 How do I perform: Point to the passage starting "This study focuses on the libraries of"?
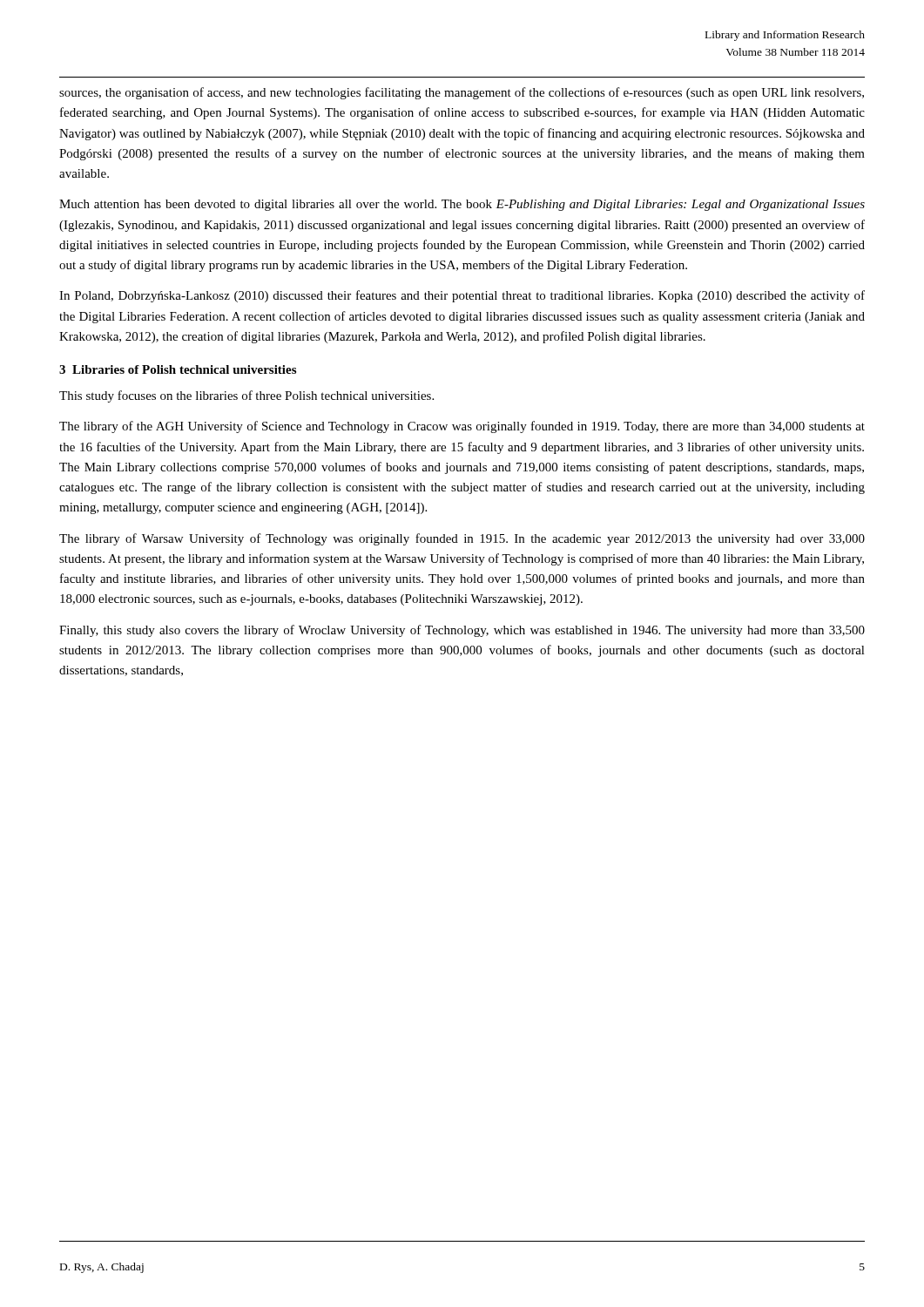click(x=247, y=396)
